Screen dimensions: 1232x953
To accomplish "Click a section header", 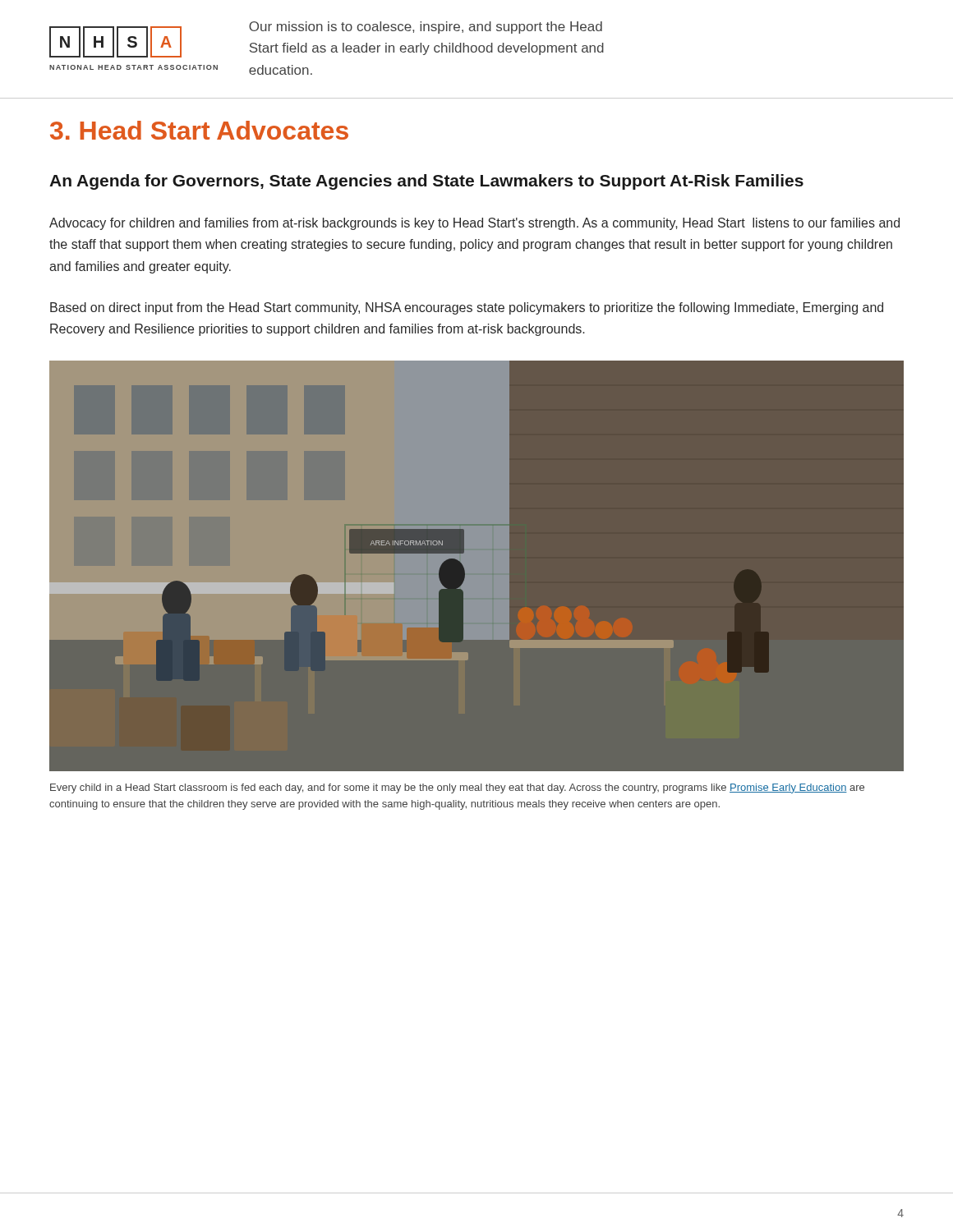I will (427, 181).
